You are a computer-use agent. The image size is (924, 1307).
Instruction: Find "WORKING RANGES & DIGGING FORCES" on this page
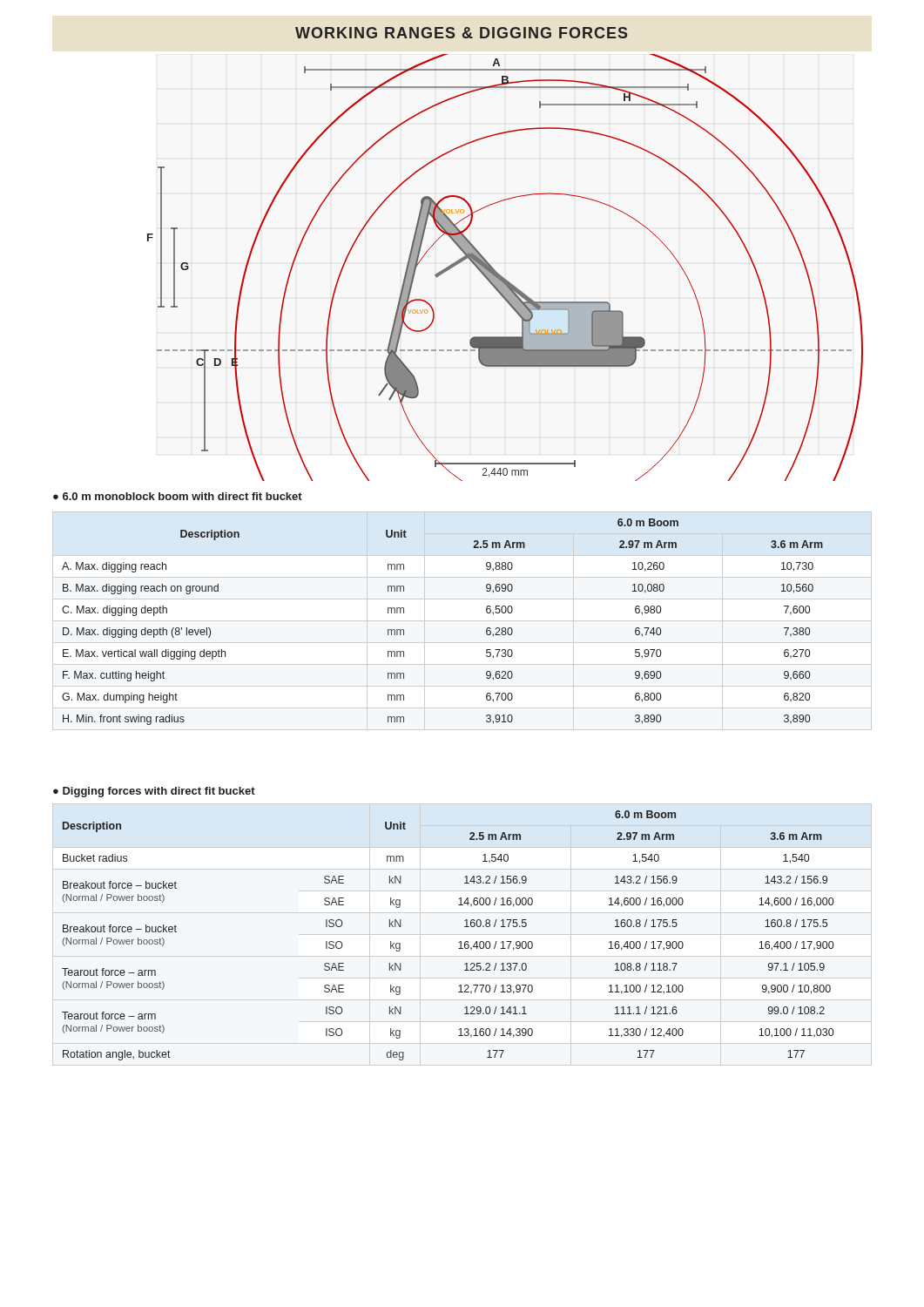462,33
